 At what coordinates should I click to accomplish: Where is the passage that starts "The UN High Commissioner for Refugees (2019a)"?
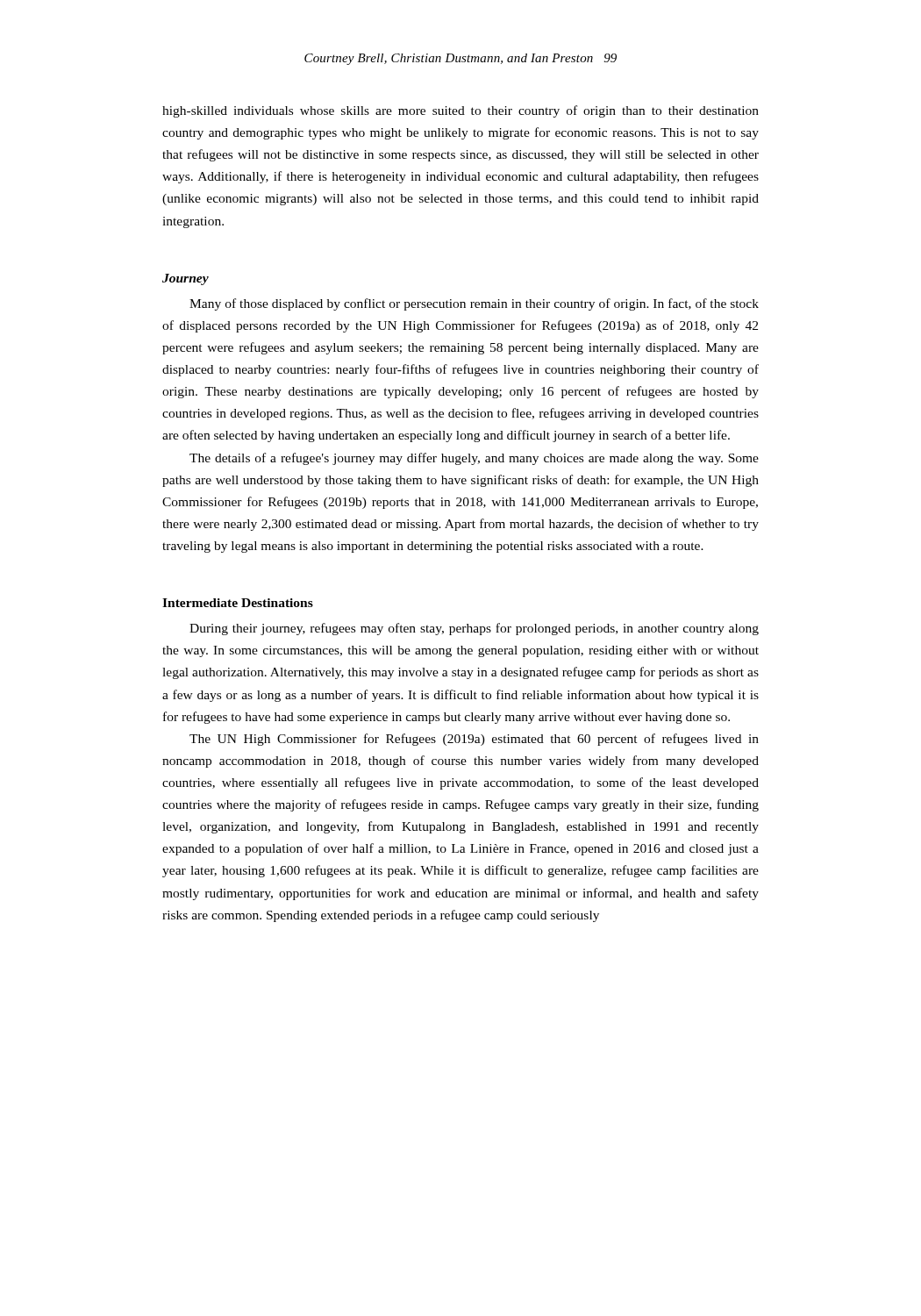pos(460,826)
